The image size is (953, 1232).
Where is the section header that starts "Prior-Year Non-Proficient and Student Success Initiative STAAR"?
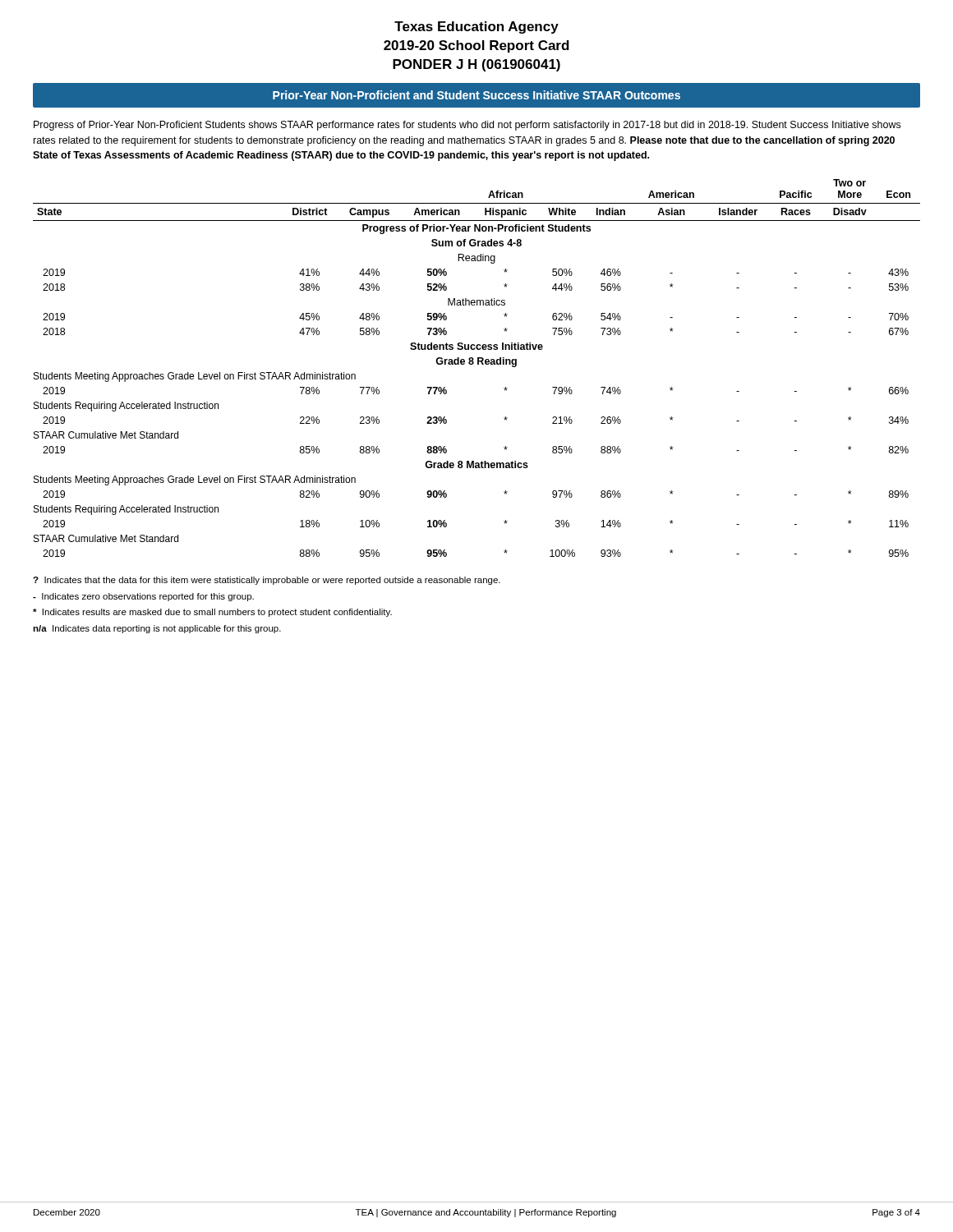(476, 95)
